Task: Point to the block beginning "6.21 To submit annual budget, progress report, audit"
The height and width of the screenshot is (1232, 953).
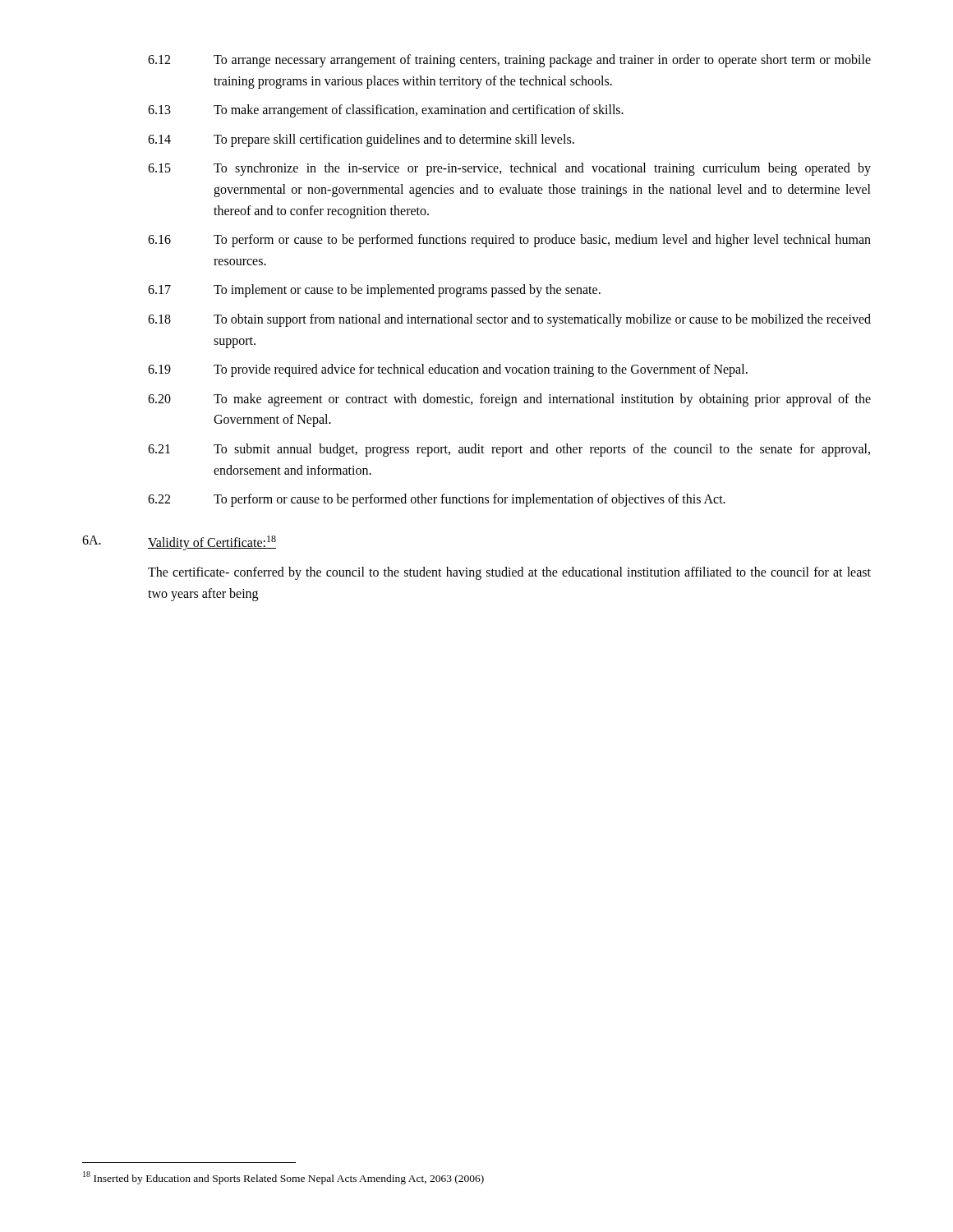Action: 476,460
